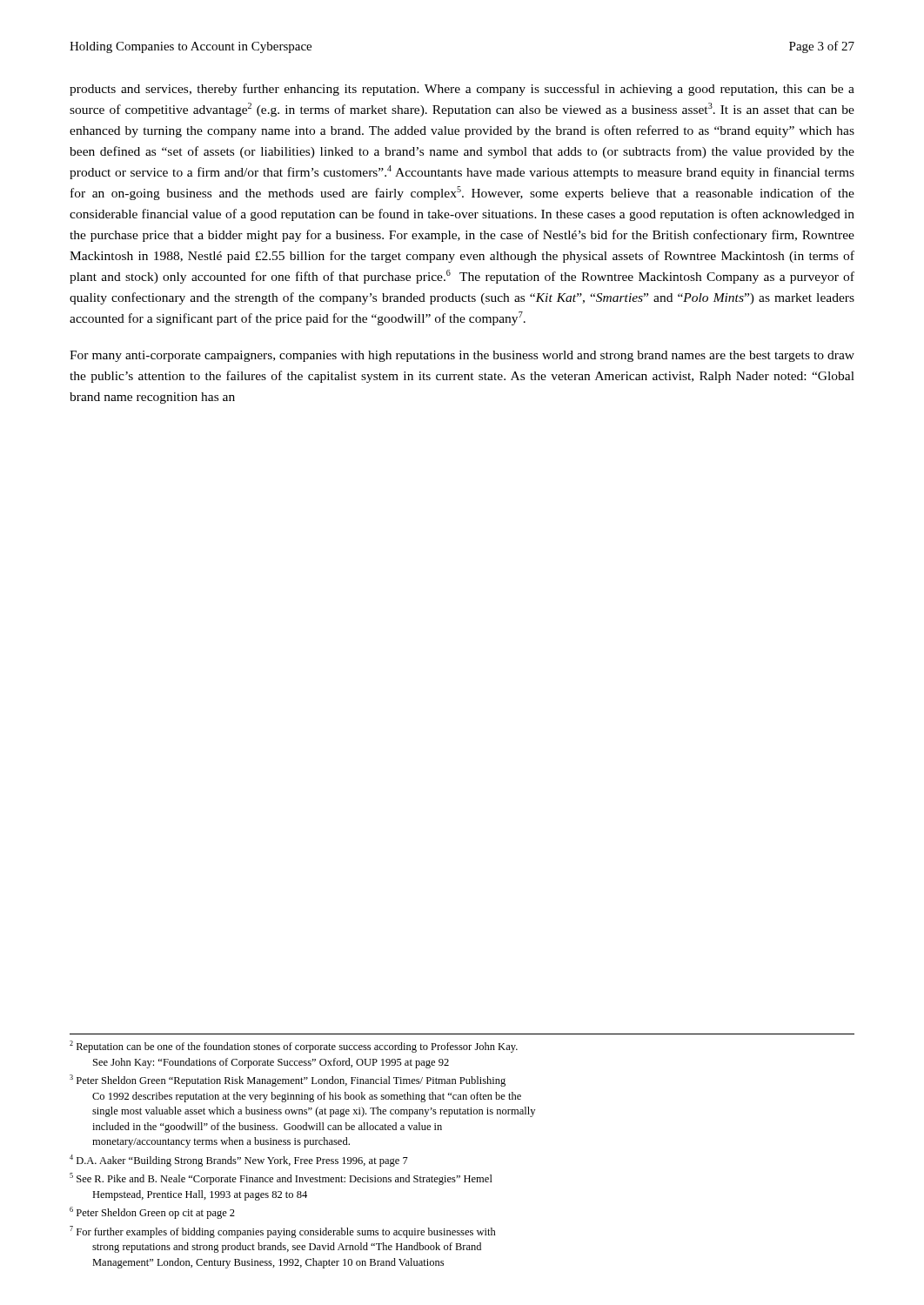Navigate to the text block starting "7 For further examples of"
Viewport: 924px width, 1305px height.
click(x=462, y=1247)
